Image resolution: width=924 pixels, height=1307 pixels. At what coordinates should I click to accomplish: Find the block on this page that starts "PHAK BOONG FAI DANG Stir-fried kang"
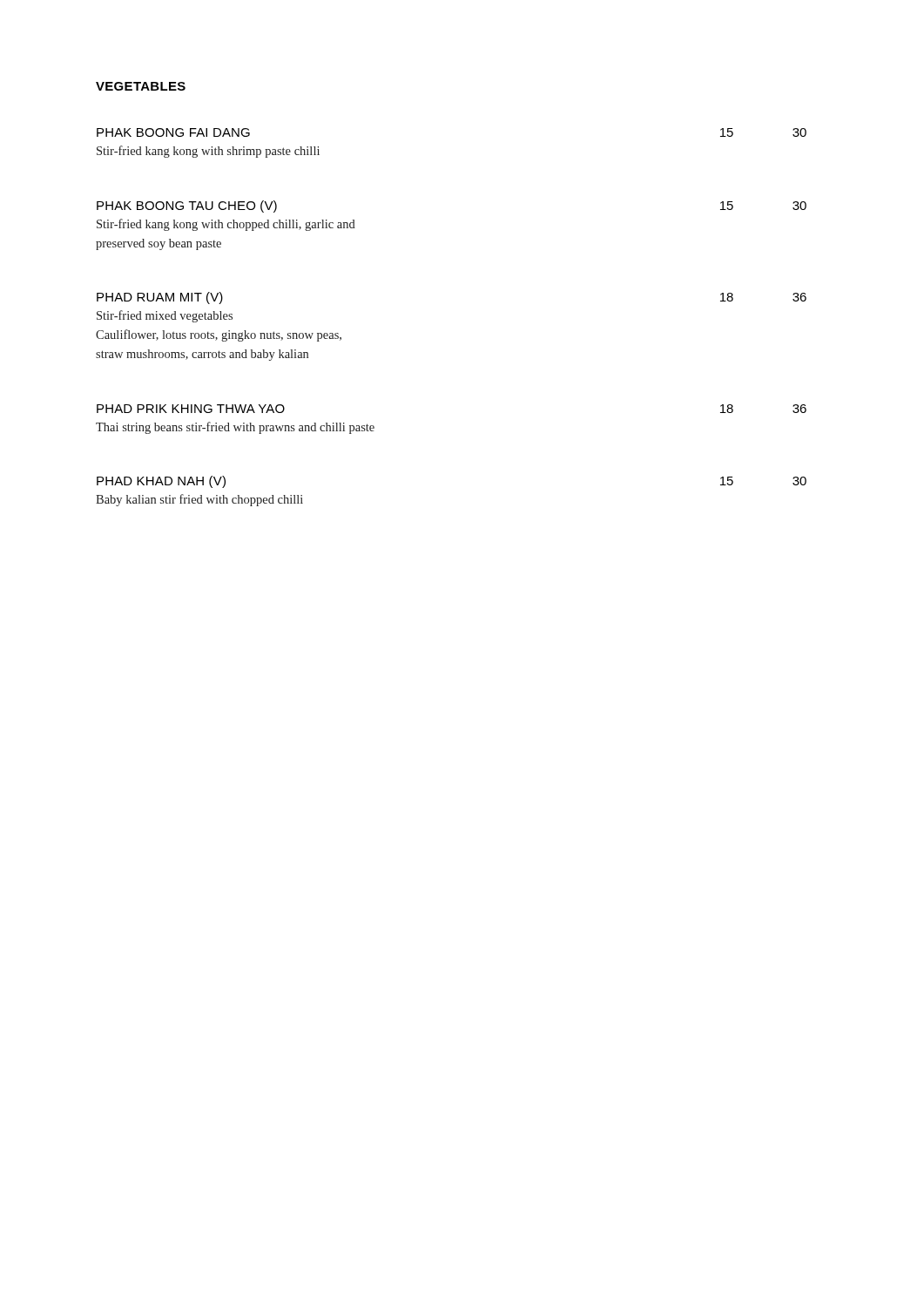169,132
